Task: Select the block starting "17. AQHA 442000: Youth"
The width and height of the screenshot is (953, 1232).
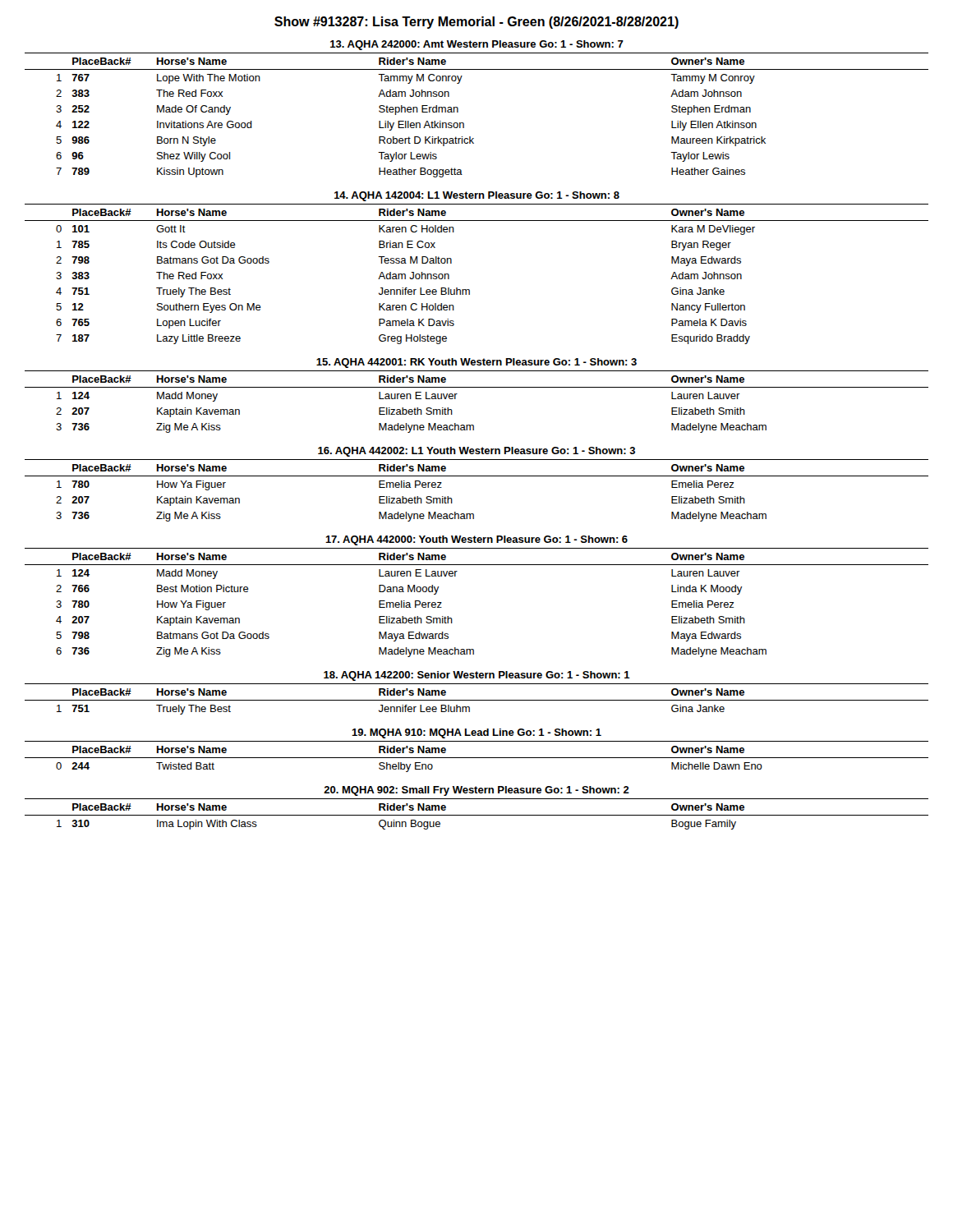Action: (476, 539)
